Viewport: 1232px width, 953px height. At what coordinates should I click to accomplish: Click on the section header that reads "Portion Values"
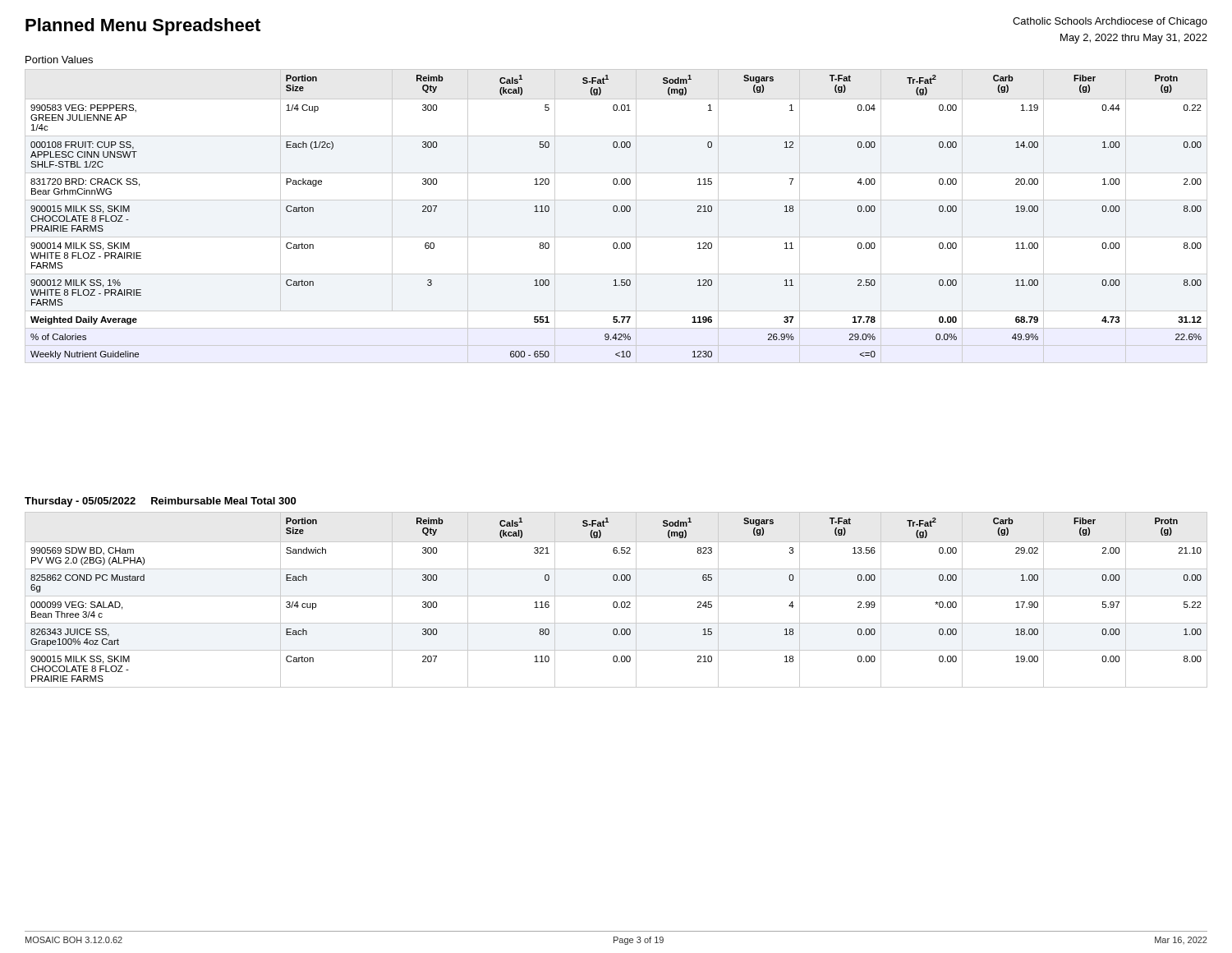[59, 60]
